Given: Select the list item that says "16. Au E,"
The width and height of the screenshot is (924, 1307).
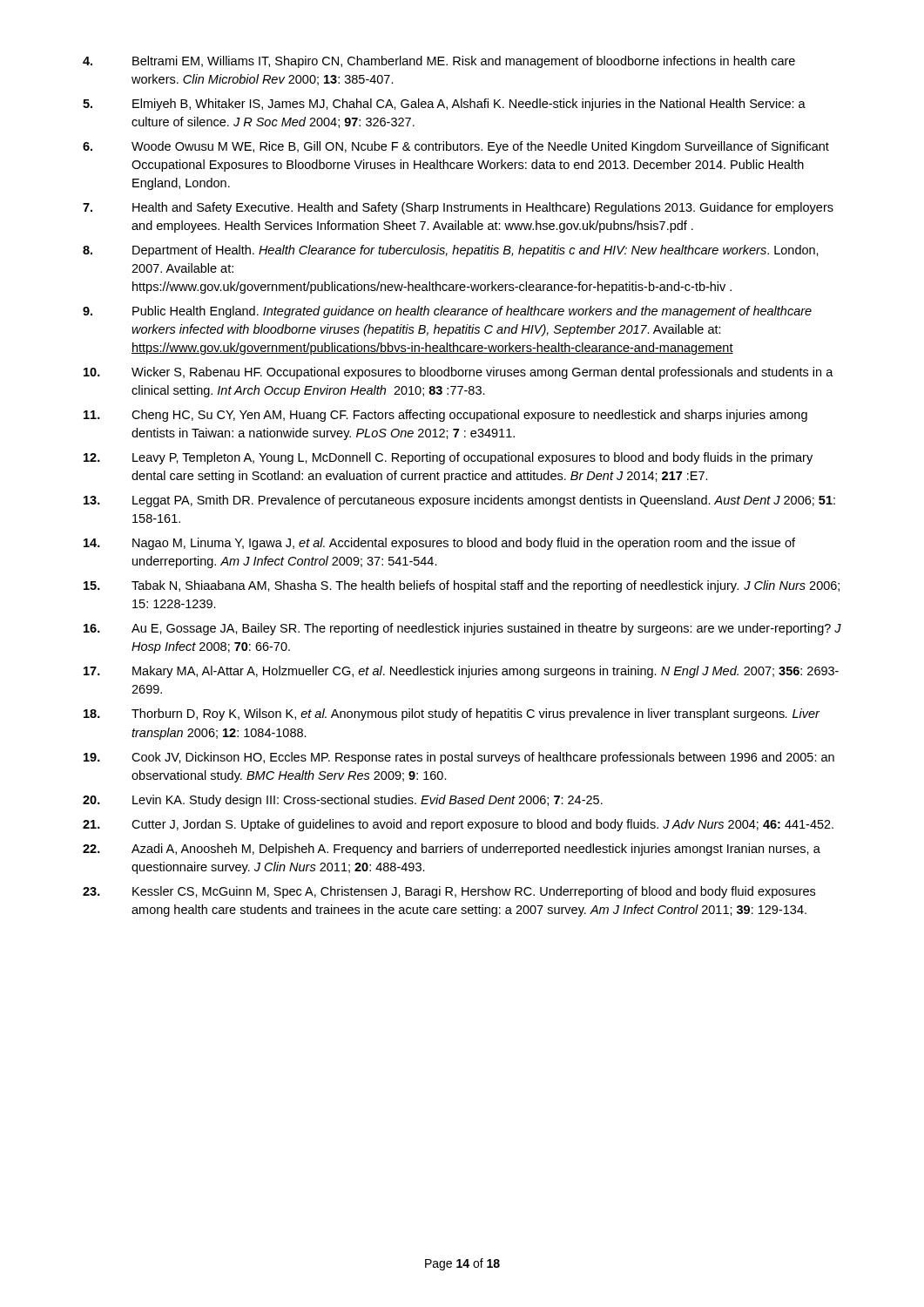Looking at the screenshot, I should pos(462,638).
